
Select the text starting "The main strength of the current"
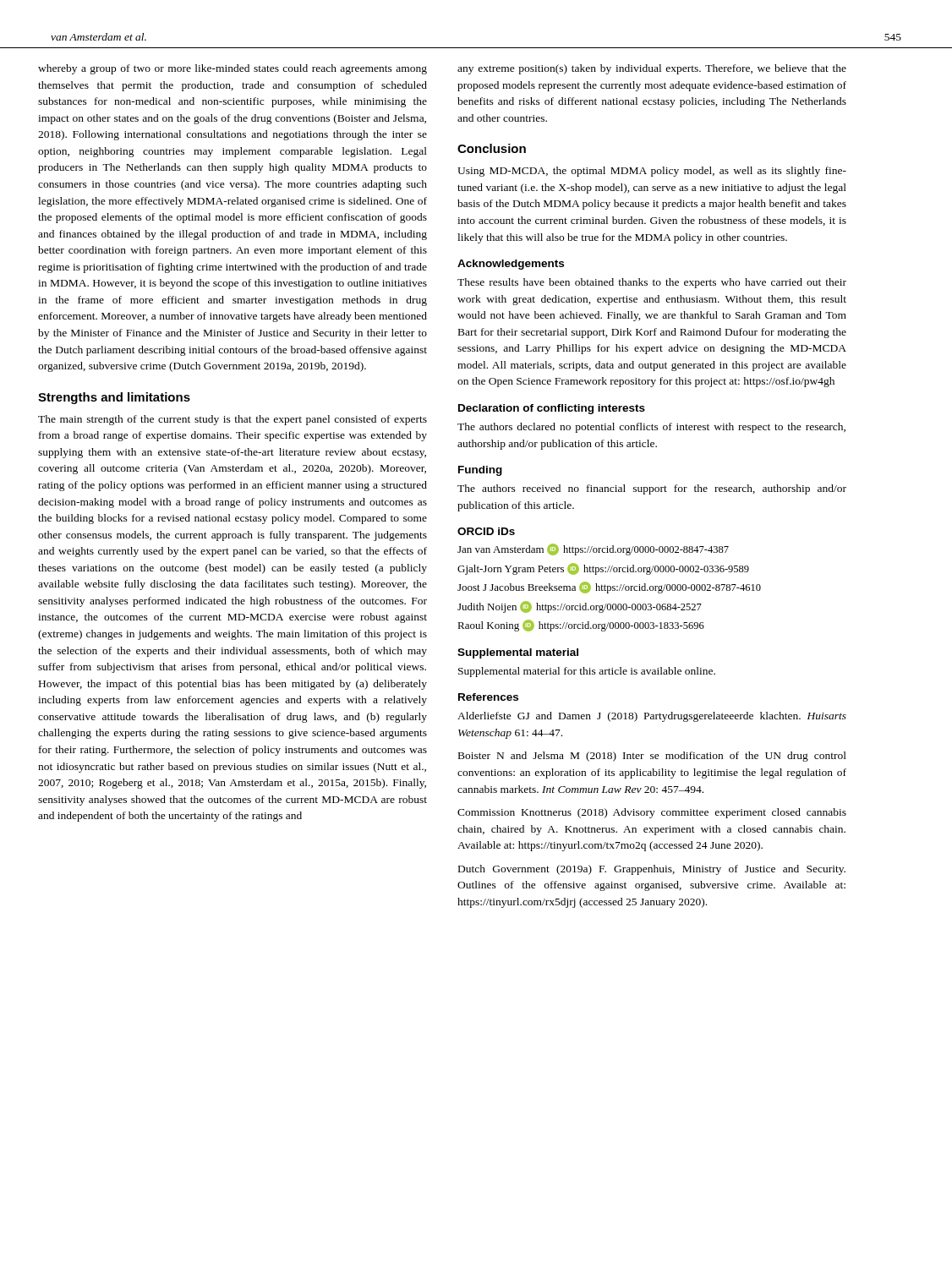pos(233,617)
